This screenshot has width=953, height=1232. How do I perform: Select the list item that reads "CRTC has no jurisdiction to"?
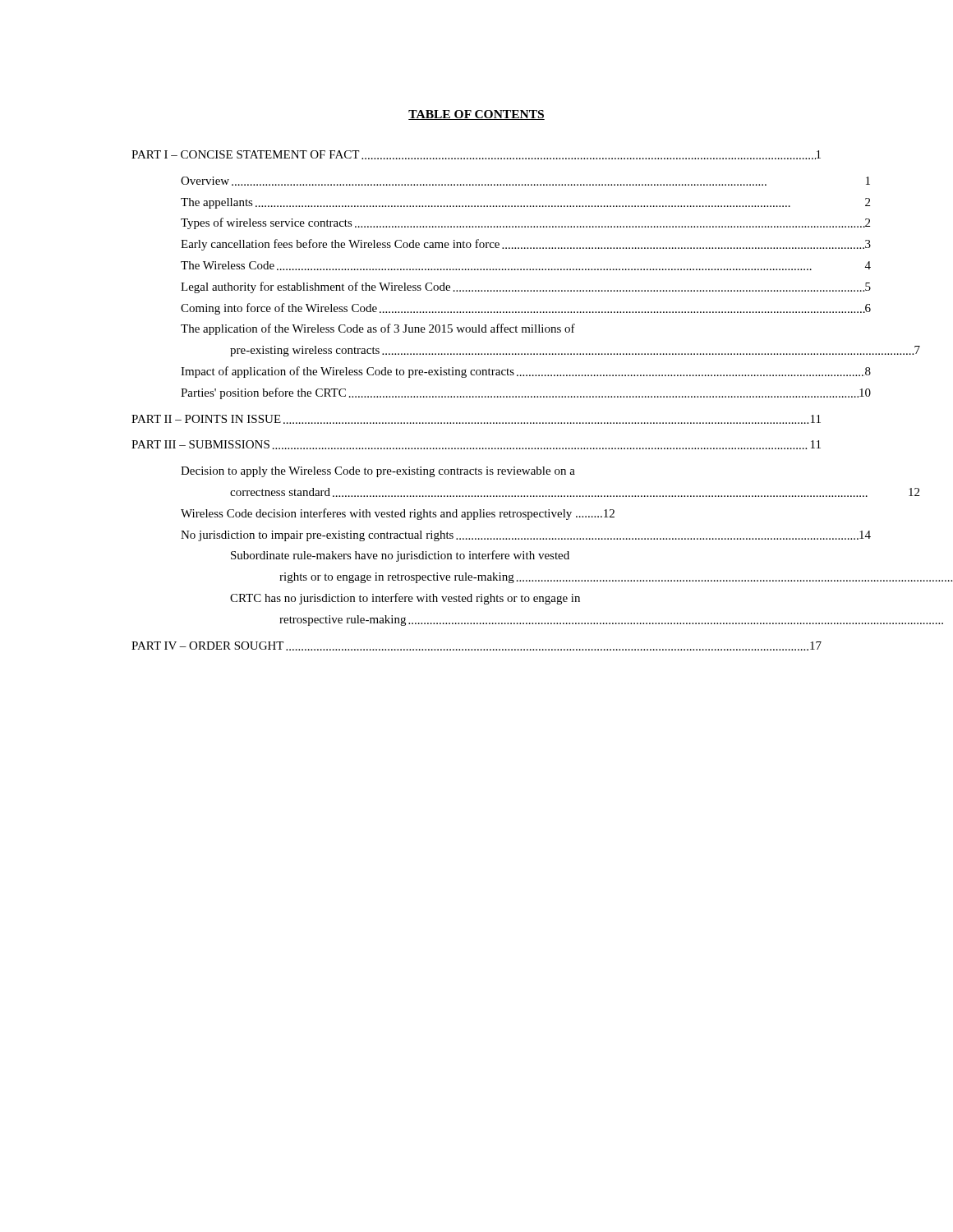[x=476, y=609]
